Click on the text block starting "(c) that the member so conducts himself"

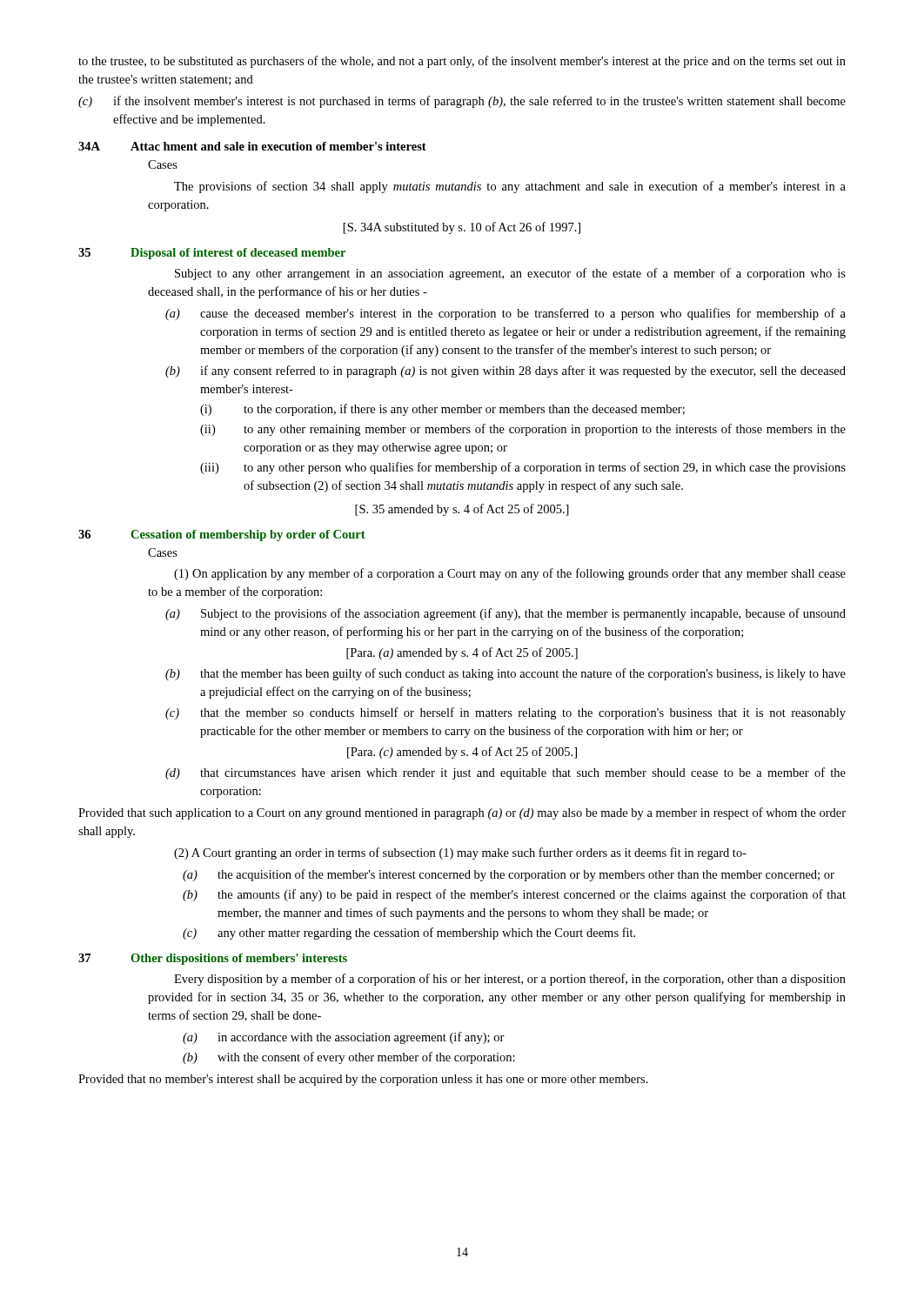point(506,722)
